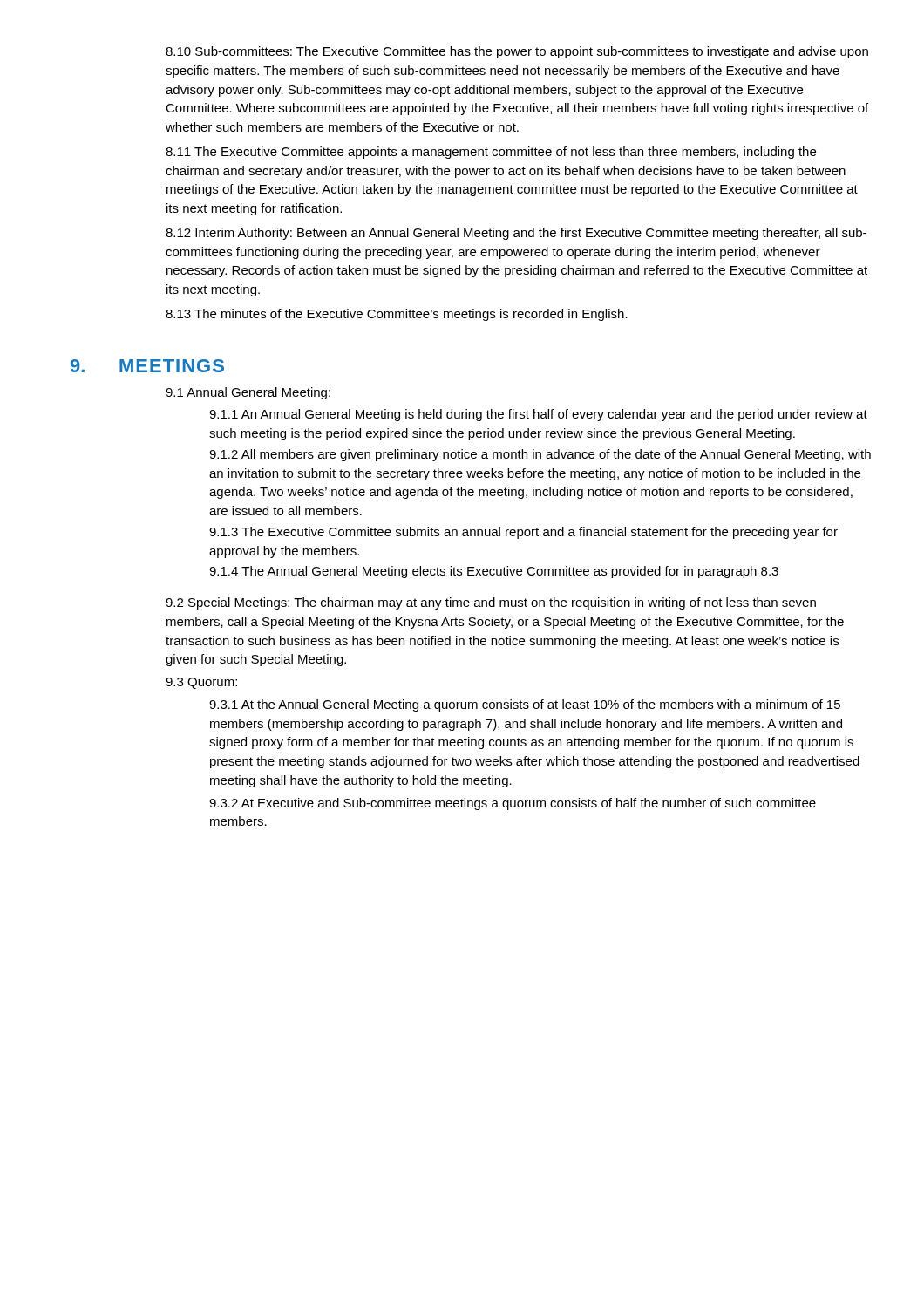Where does it say "3 Quorum:"?

201,683
